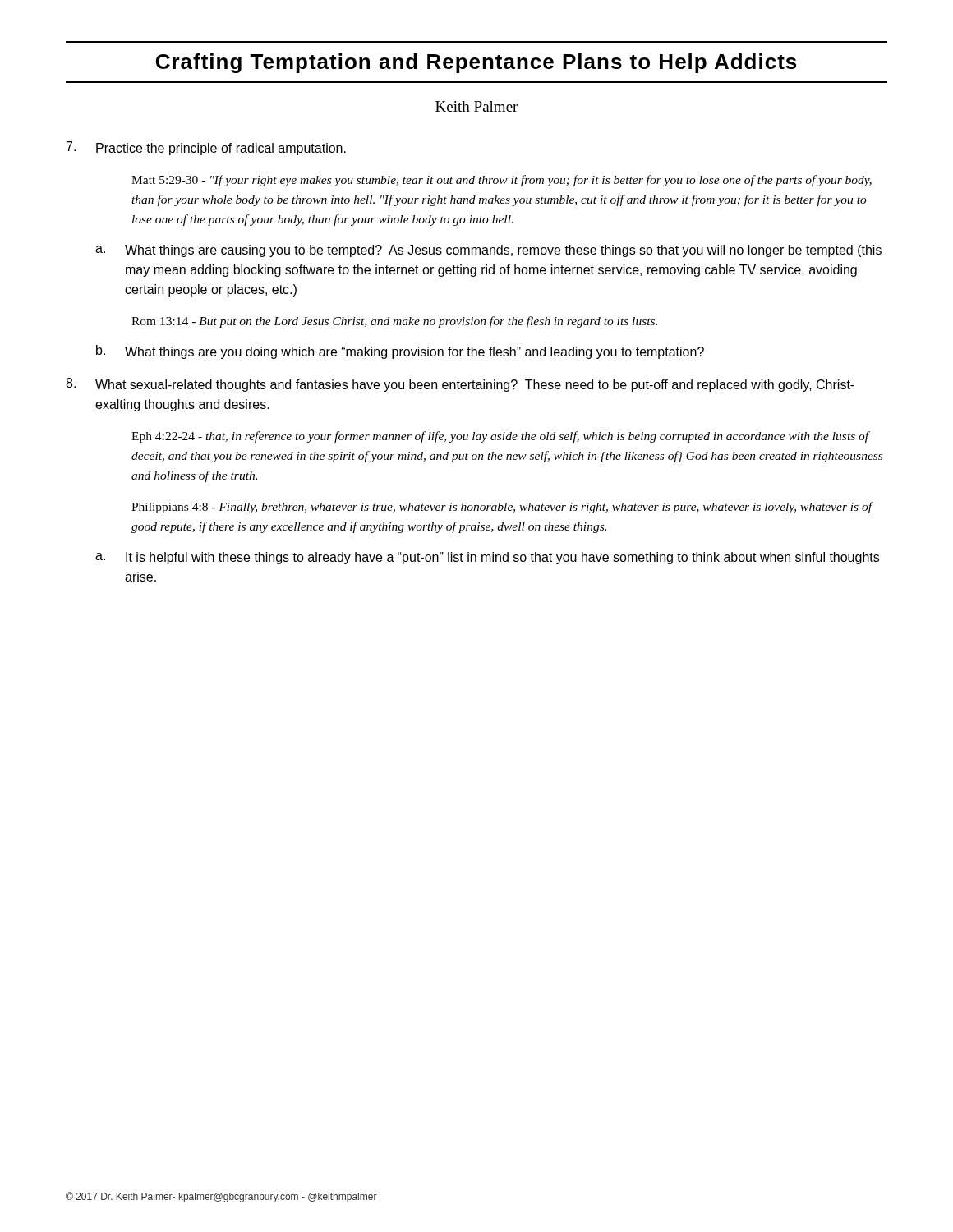Locate the block of text that opens with "Matt 5:29-30 -"

(502, 199)
